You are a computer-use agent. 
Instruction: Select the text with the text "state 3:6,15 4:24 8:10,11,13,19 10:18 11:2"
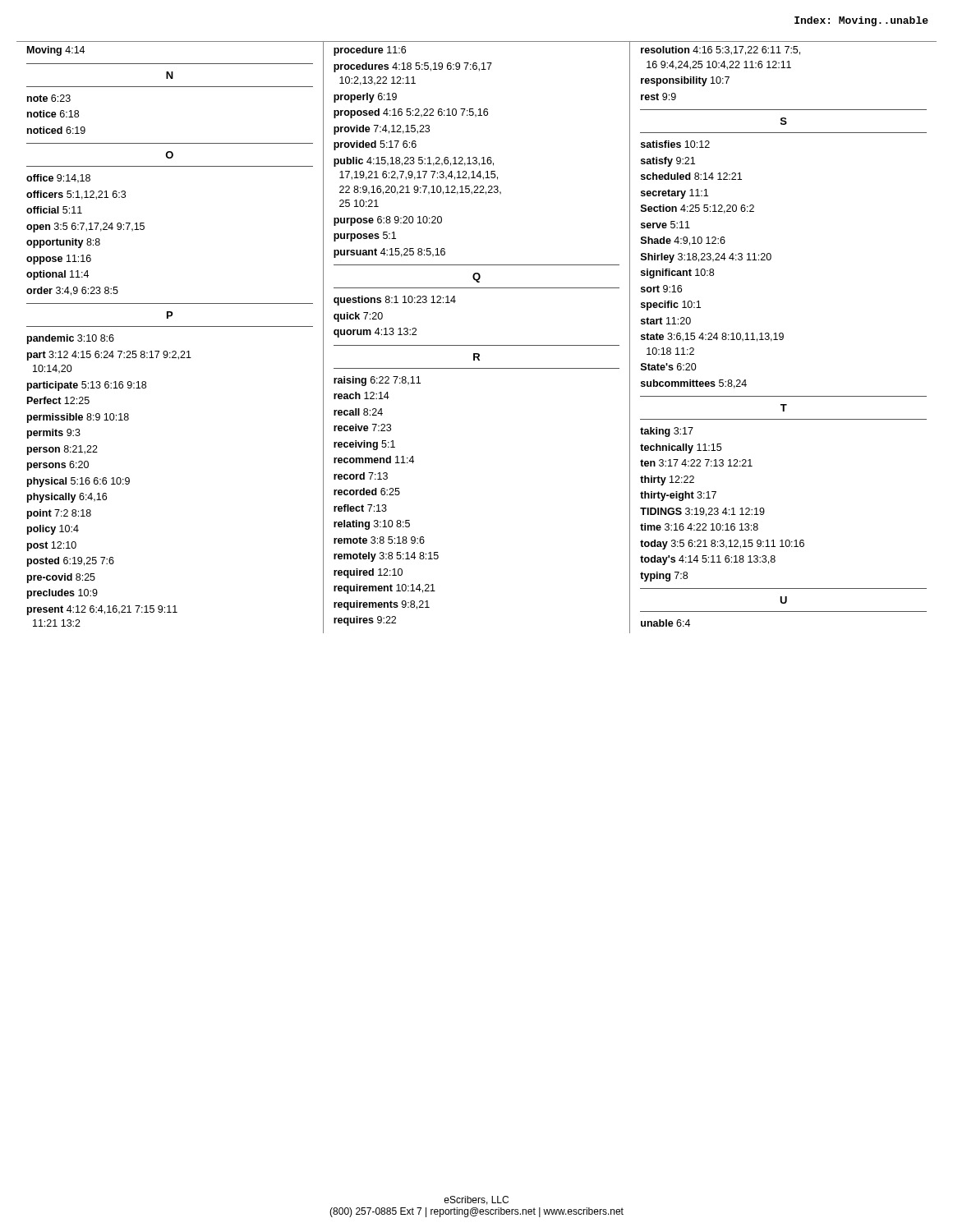(x=712, y=344)
